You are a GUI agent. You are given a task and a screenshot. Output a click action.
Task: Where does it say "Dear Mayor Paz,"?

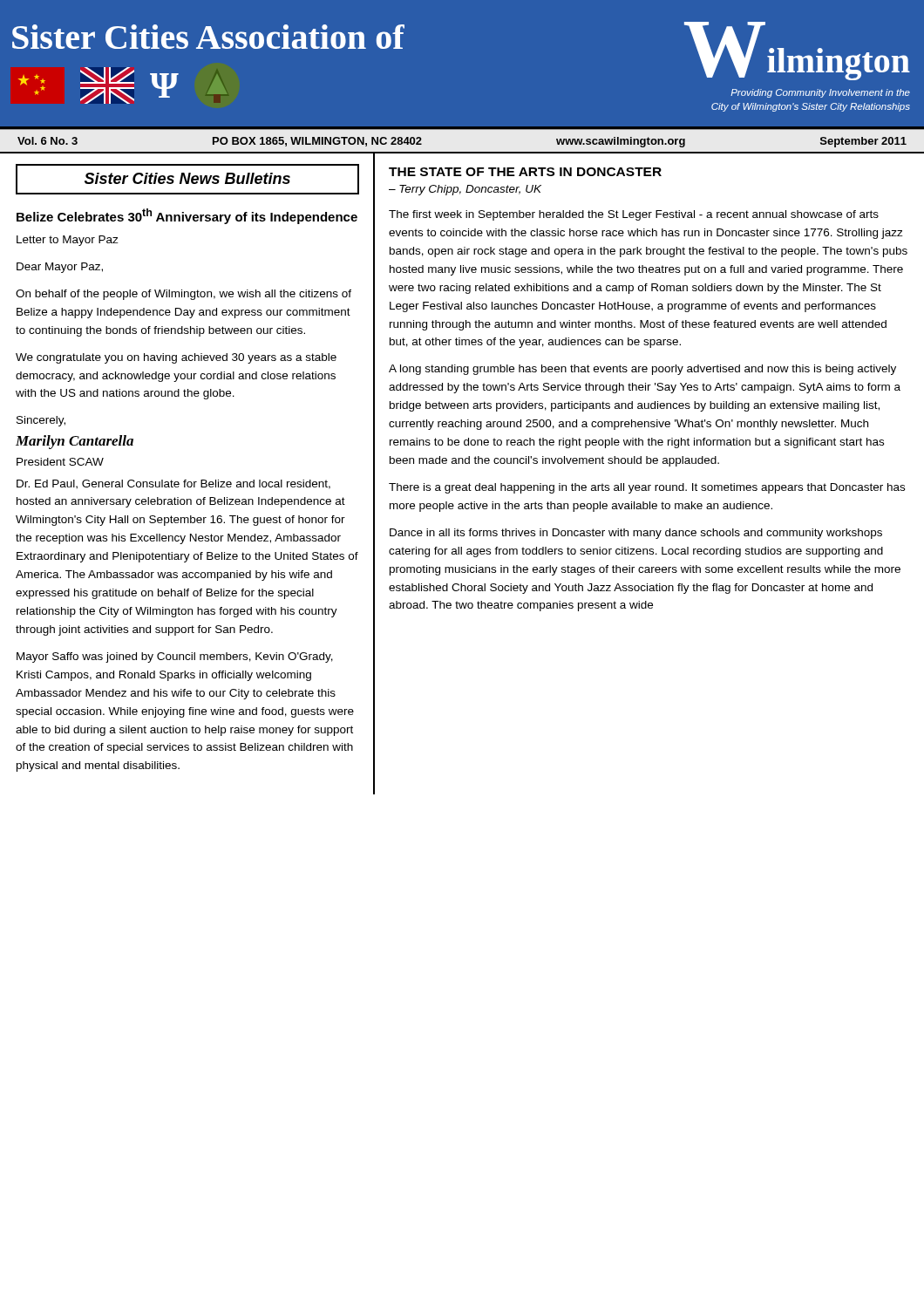pos(60,266)
